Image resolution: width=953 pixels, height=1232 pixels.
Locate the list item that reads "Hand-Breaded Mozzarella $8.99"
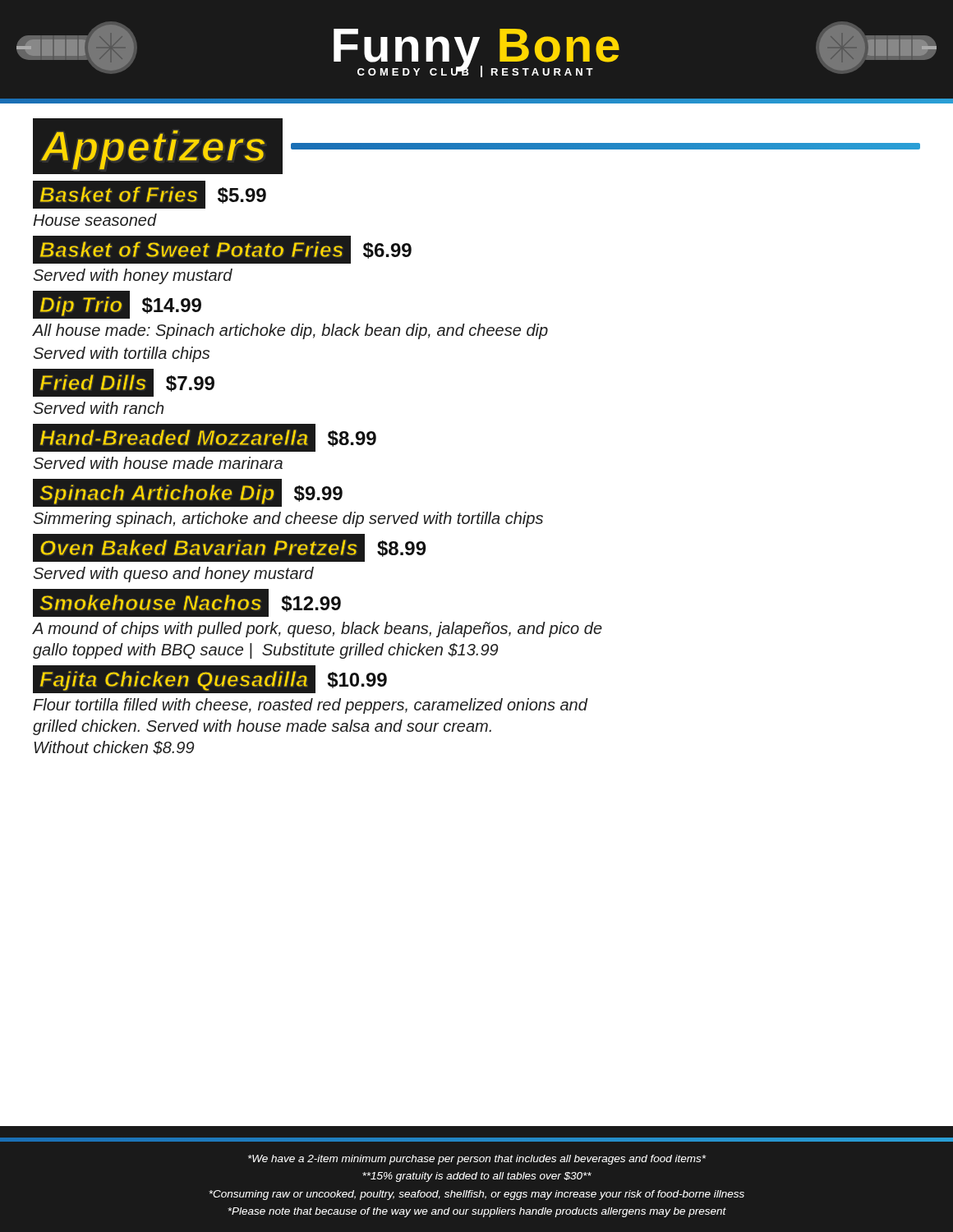coord(205,438)
